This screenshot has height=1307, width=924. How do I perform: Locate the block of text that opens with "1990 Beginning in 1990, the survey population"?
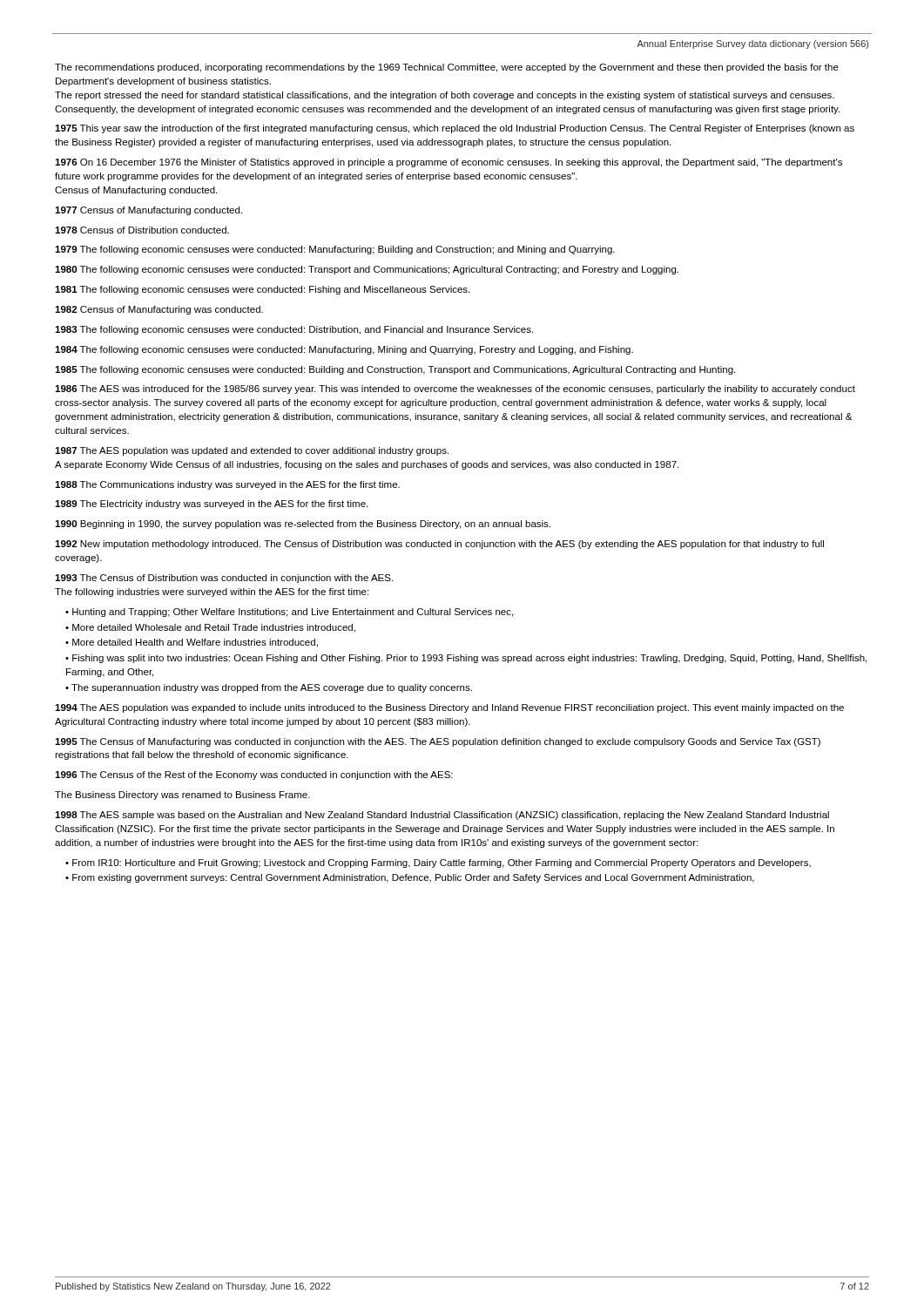point(462,525)
